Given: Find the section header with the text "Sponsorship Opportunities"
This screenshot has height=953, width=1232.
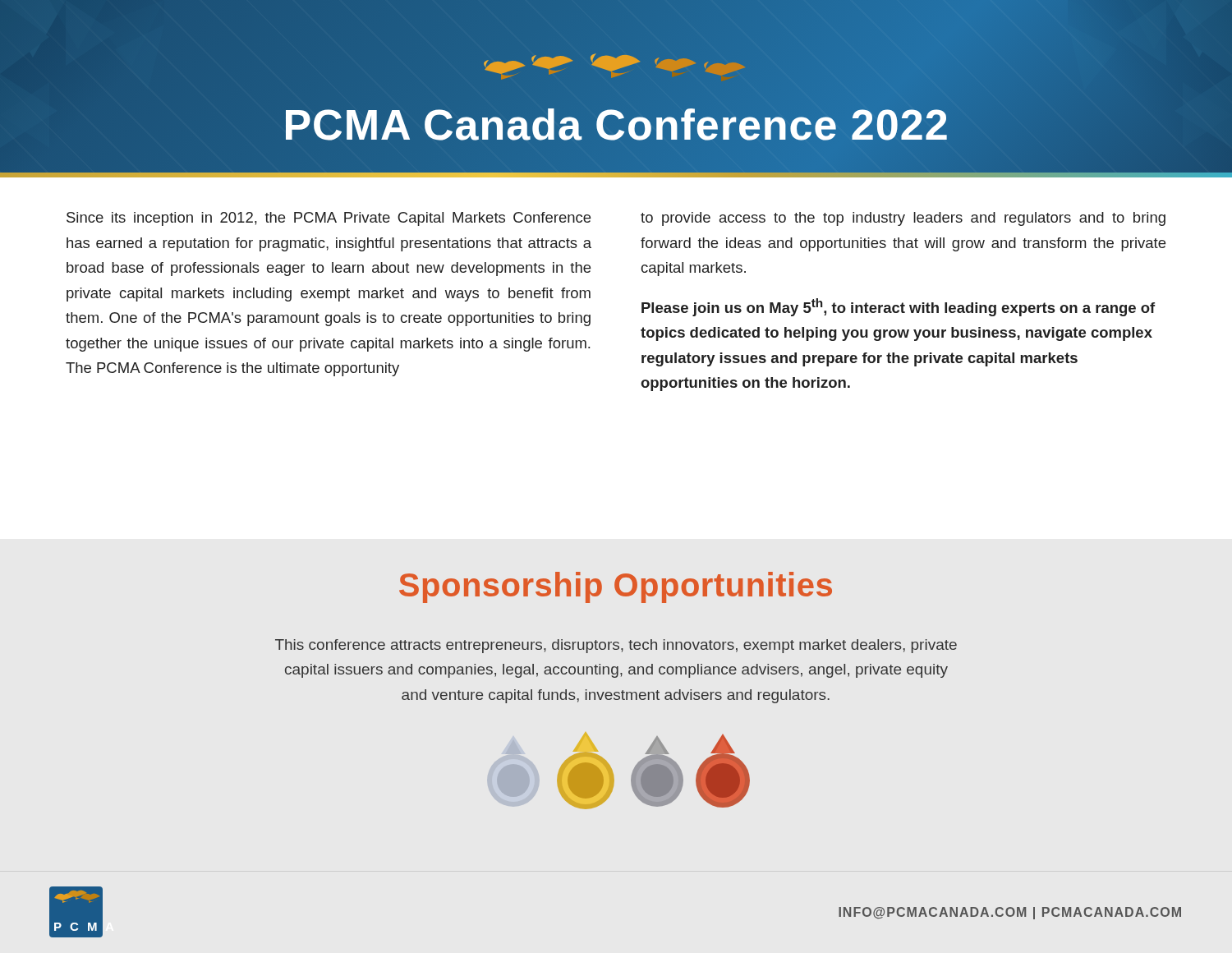Looking at the screenshot, I should click(616, 585).
